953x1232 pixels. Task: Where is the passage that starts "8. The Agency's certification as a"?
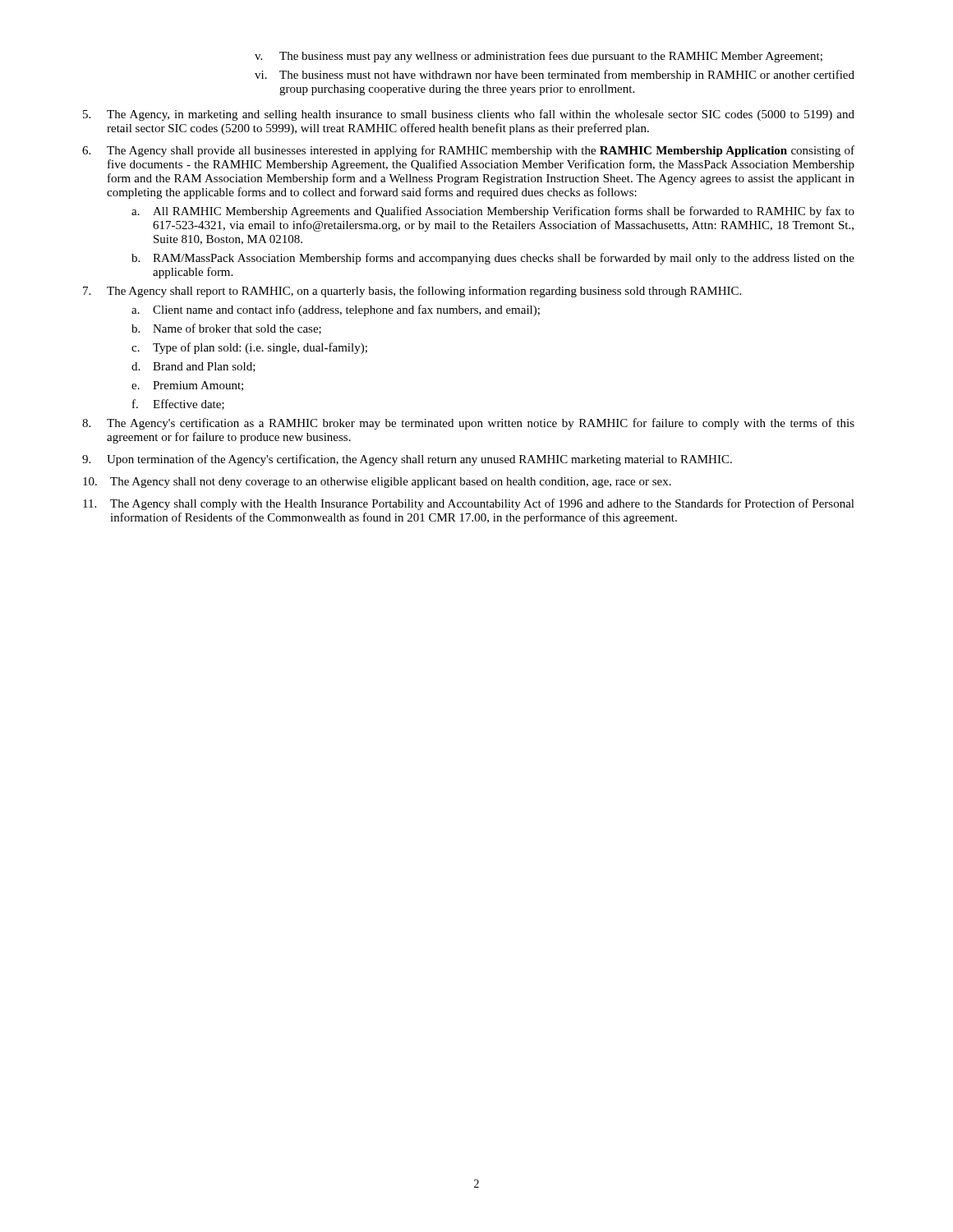point(468,430)
